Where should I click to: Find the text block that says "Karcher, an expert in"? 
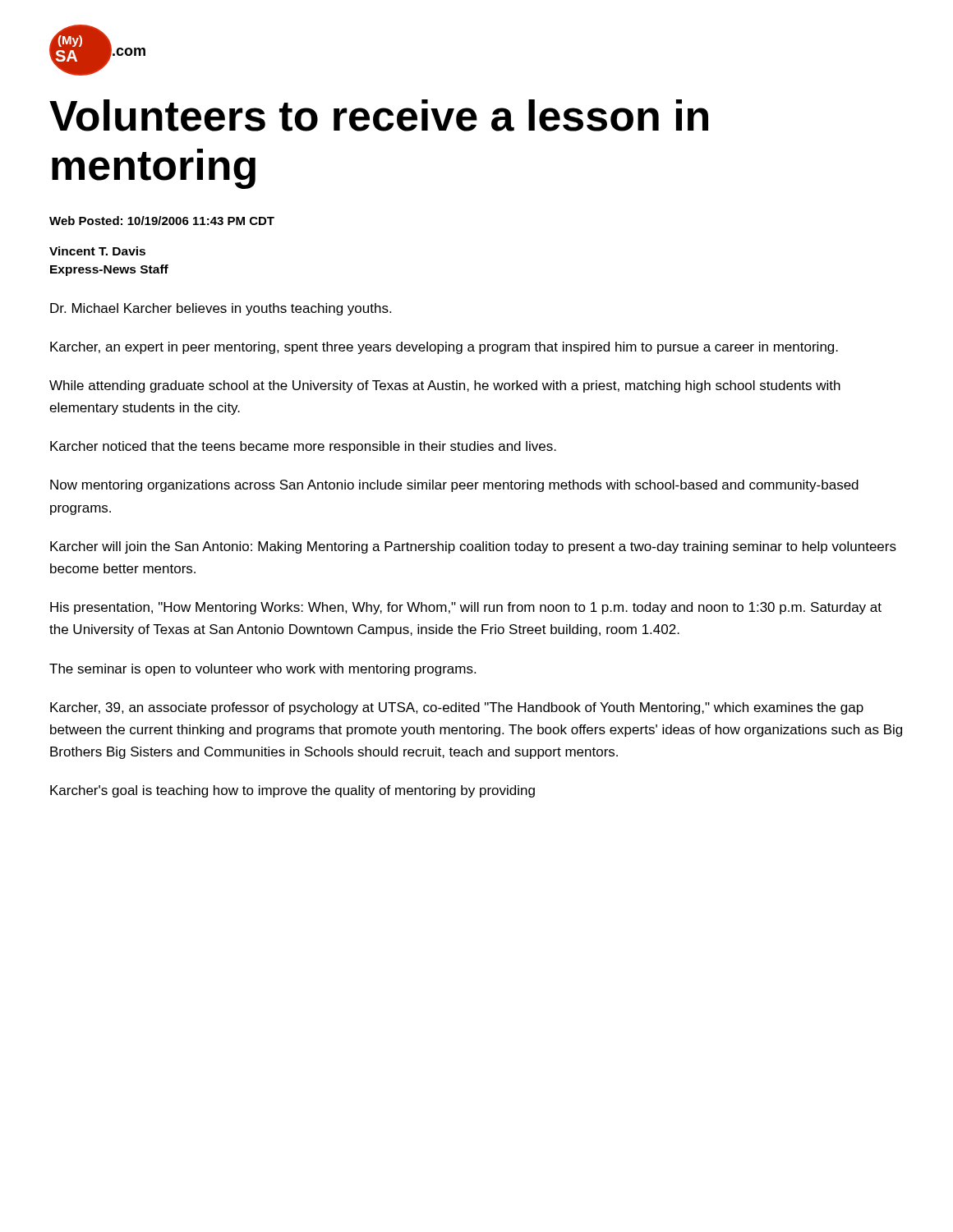[444, 347]
